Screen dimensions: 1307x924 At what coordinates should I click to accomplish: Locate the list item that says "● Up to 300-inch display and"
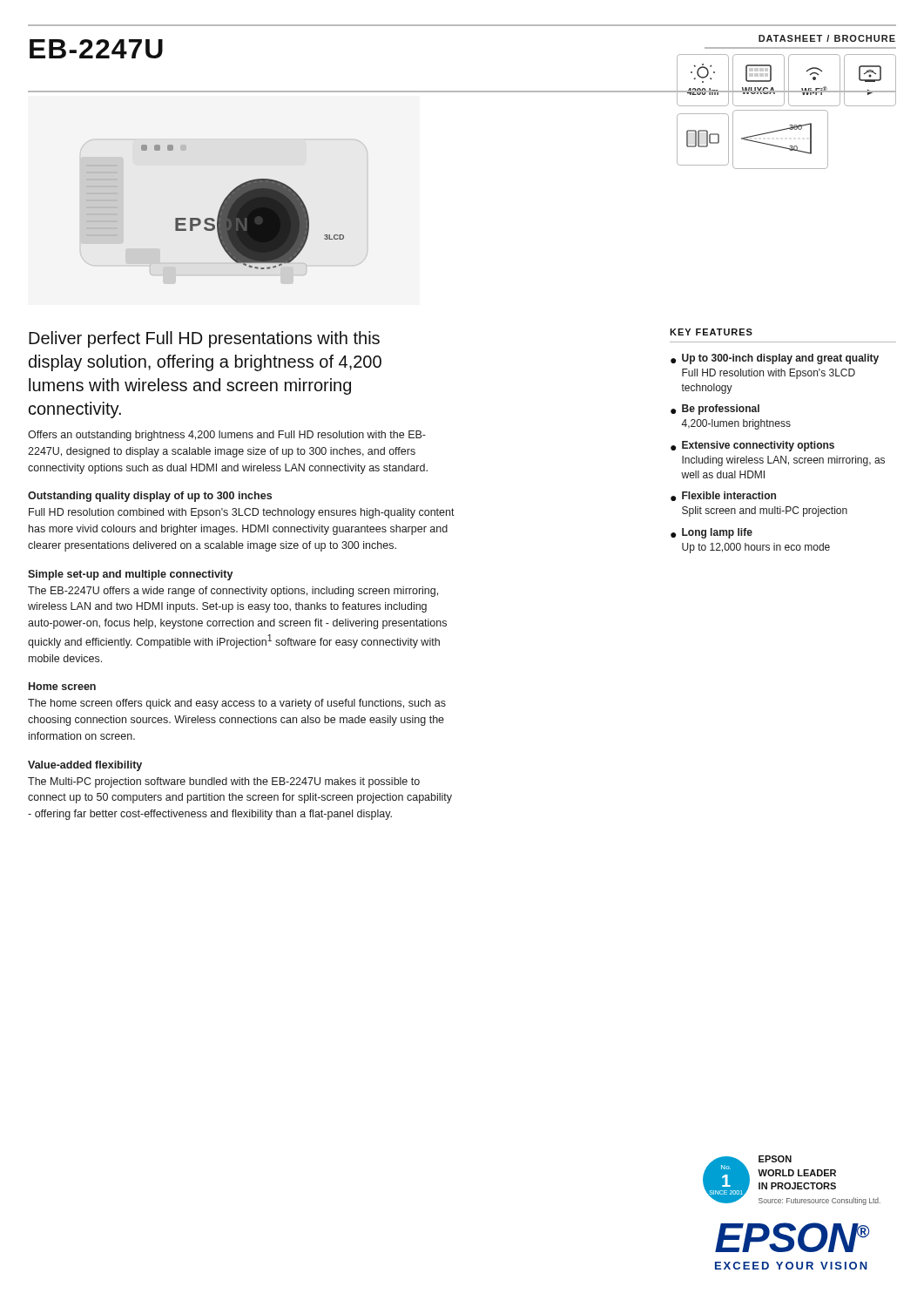click(783, 373)
